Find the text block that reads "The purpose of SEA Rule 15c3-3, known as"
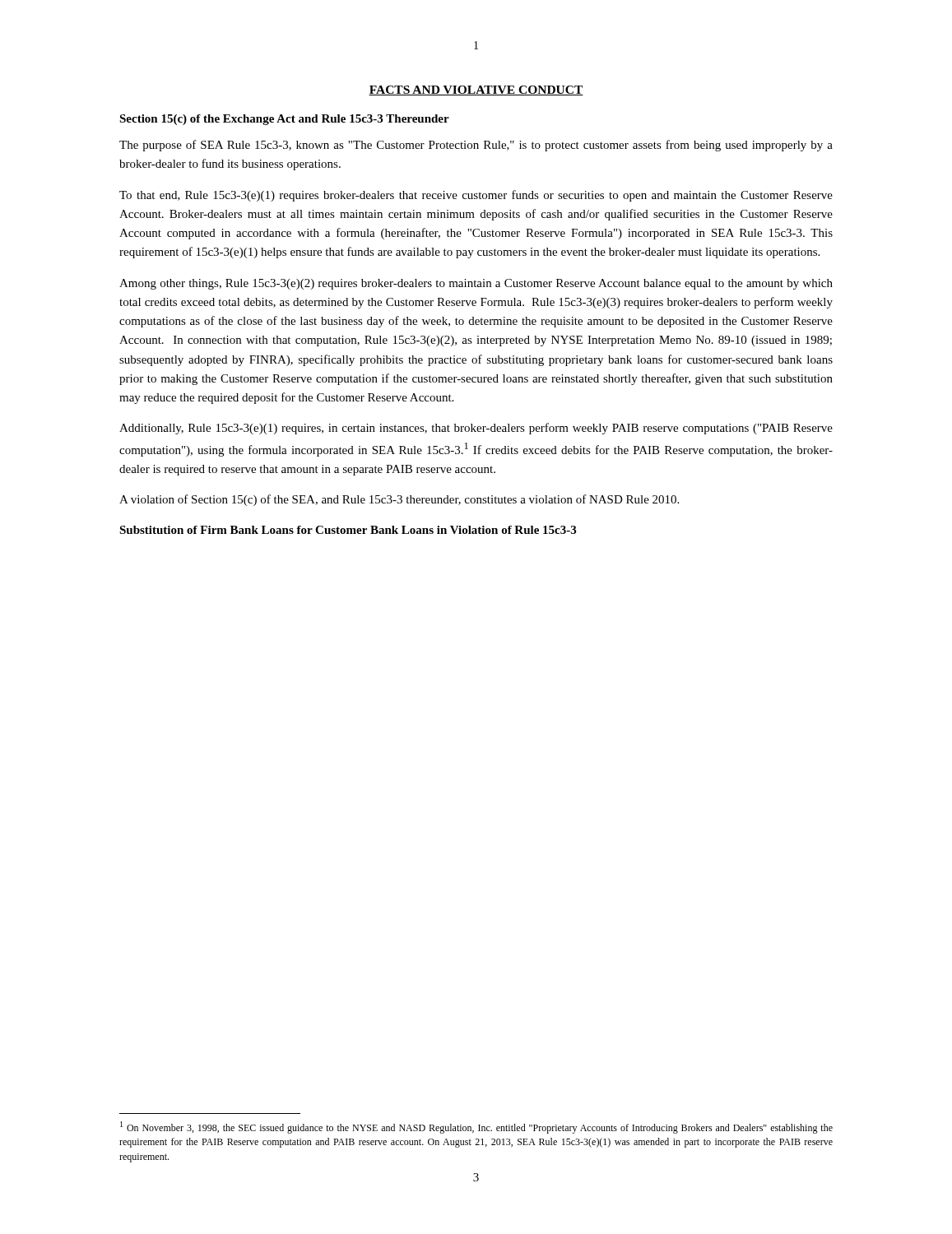Screen dimensions: 1234x952 tap(476, 154)
